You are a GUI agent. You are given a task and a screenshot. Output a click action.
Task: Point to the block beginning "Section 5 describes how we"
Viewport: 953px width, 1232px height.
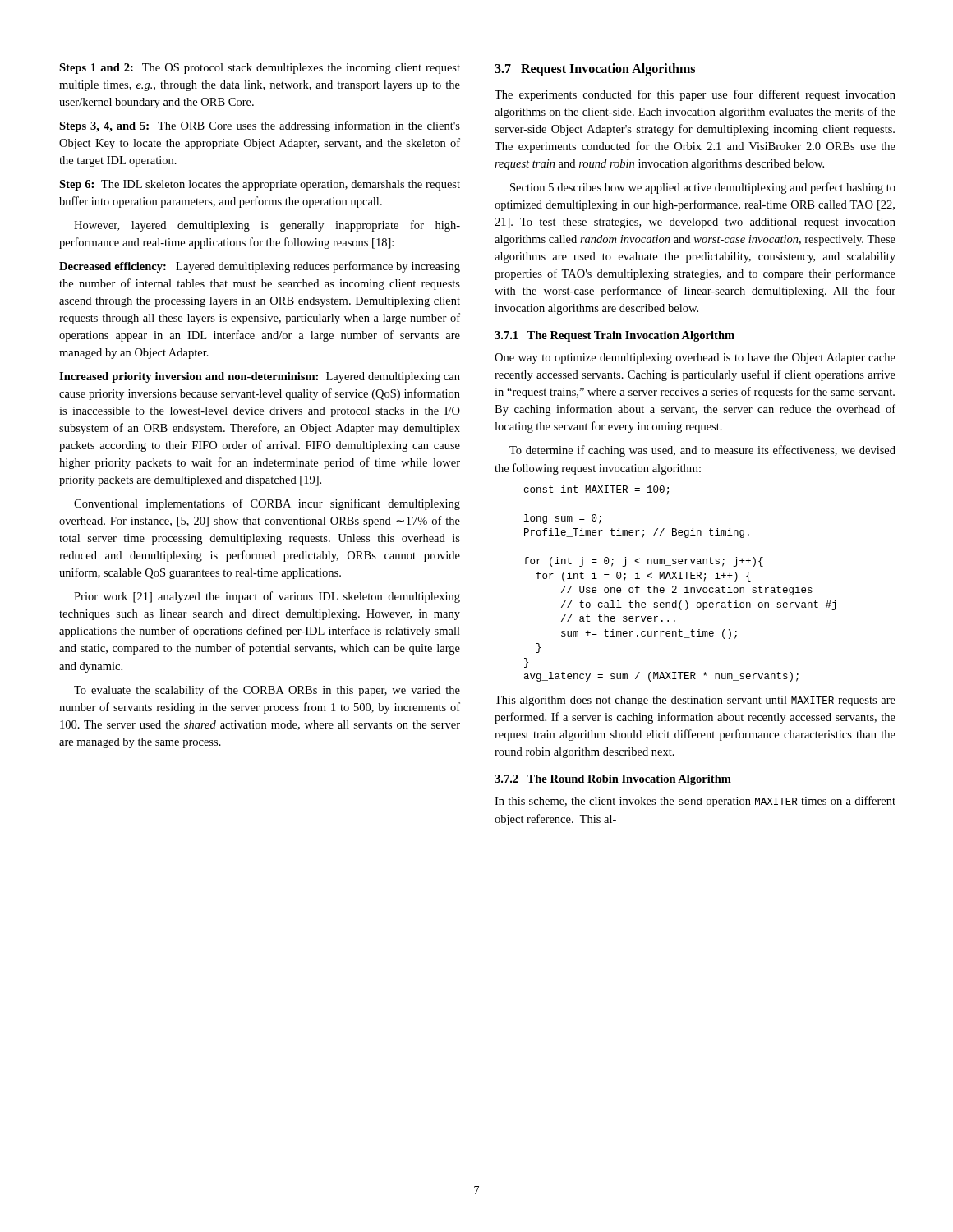(695, 248)
